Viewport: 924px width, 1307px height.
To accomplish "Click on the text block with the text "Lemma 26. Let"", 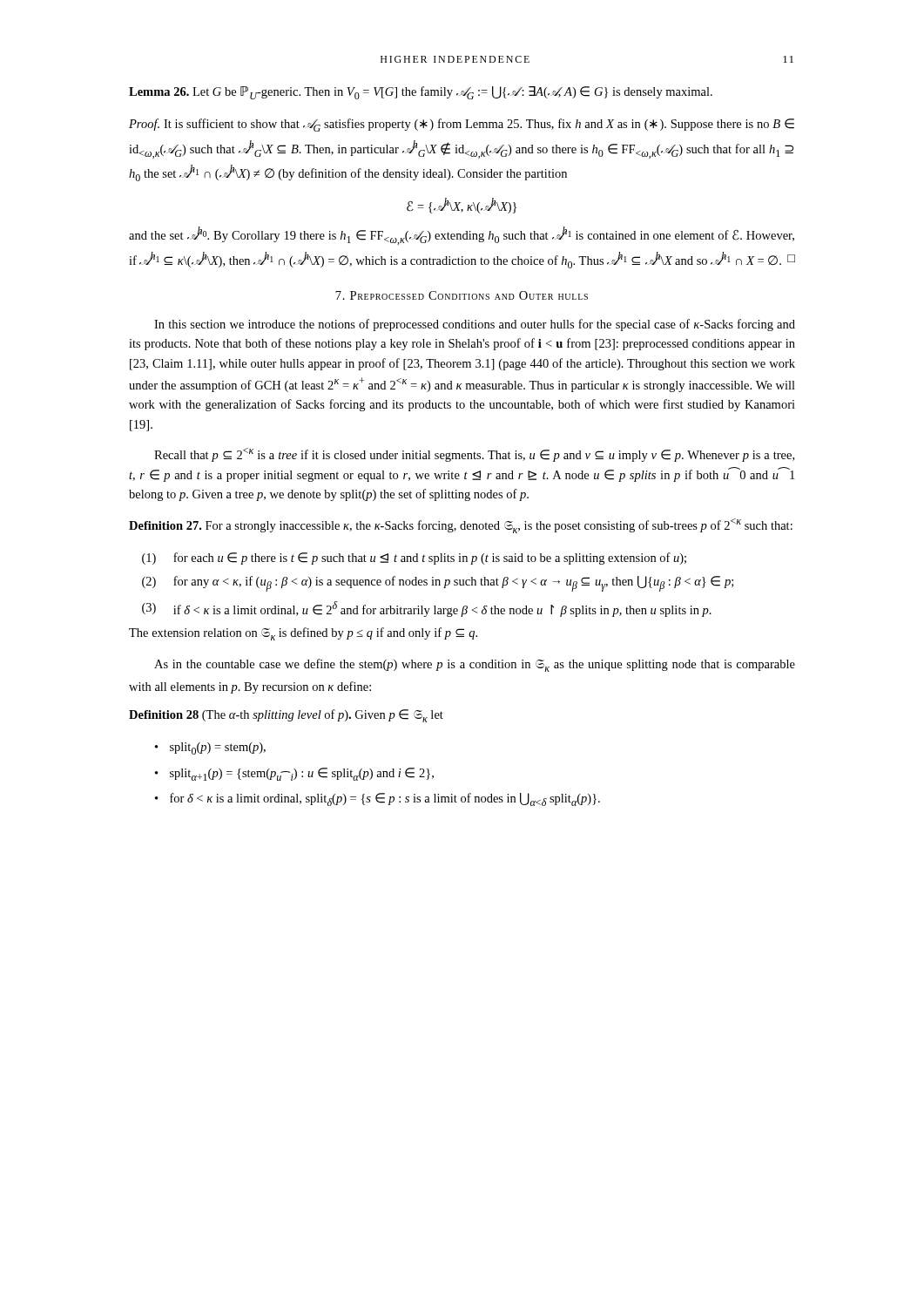I will coord(421,93).
